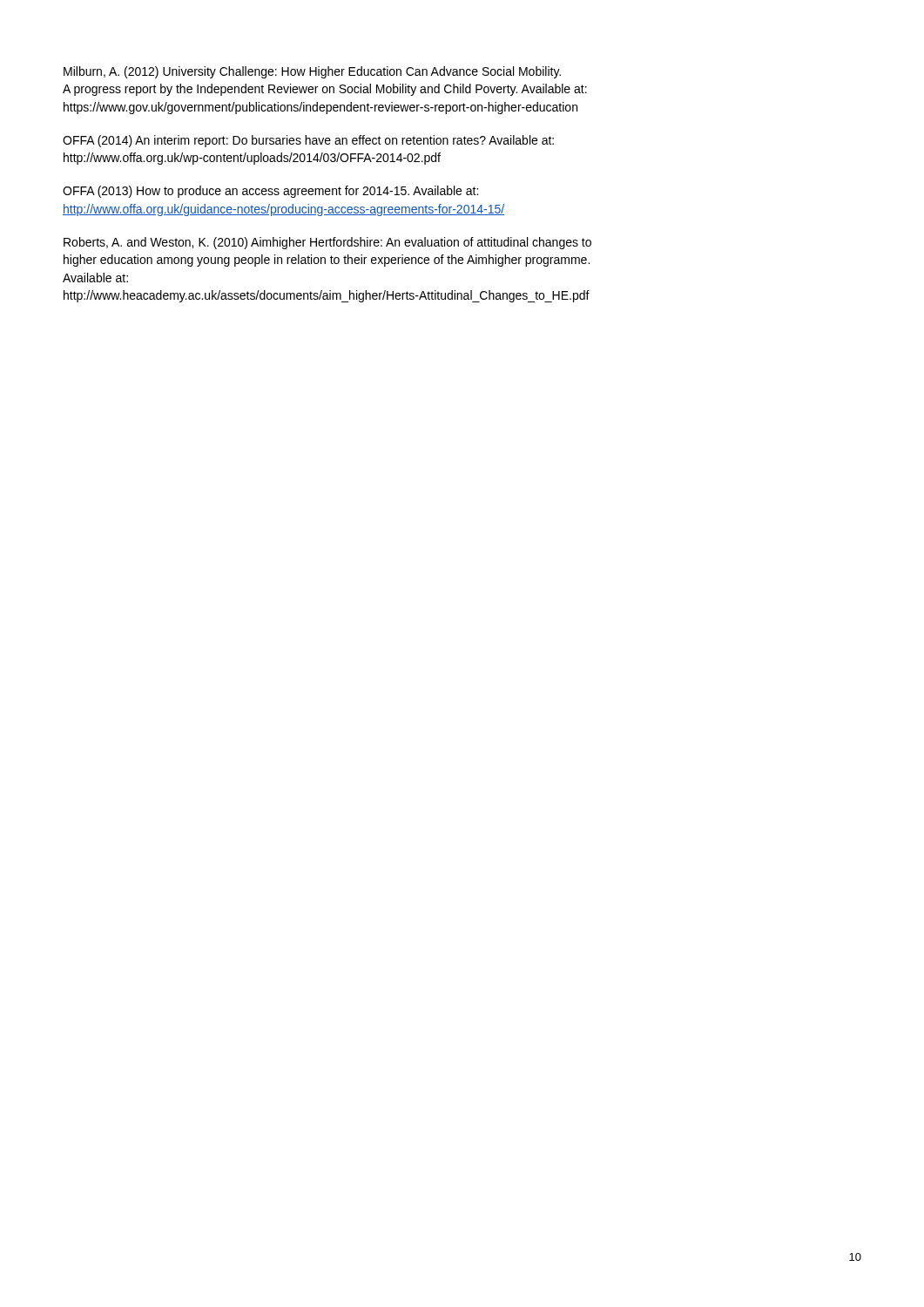Point to the block beginning "OFFA (2013) How to"
Screen dimensions: 1307x924
coord(284,200)
